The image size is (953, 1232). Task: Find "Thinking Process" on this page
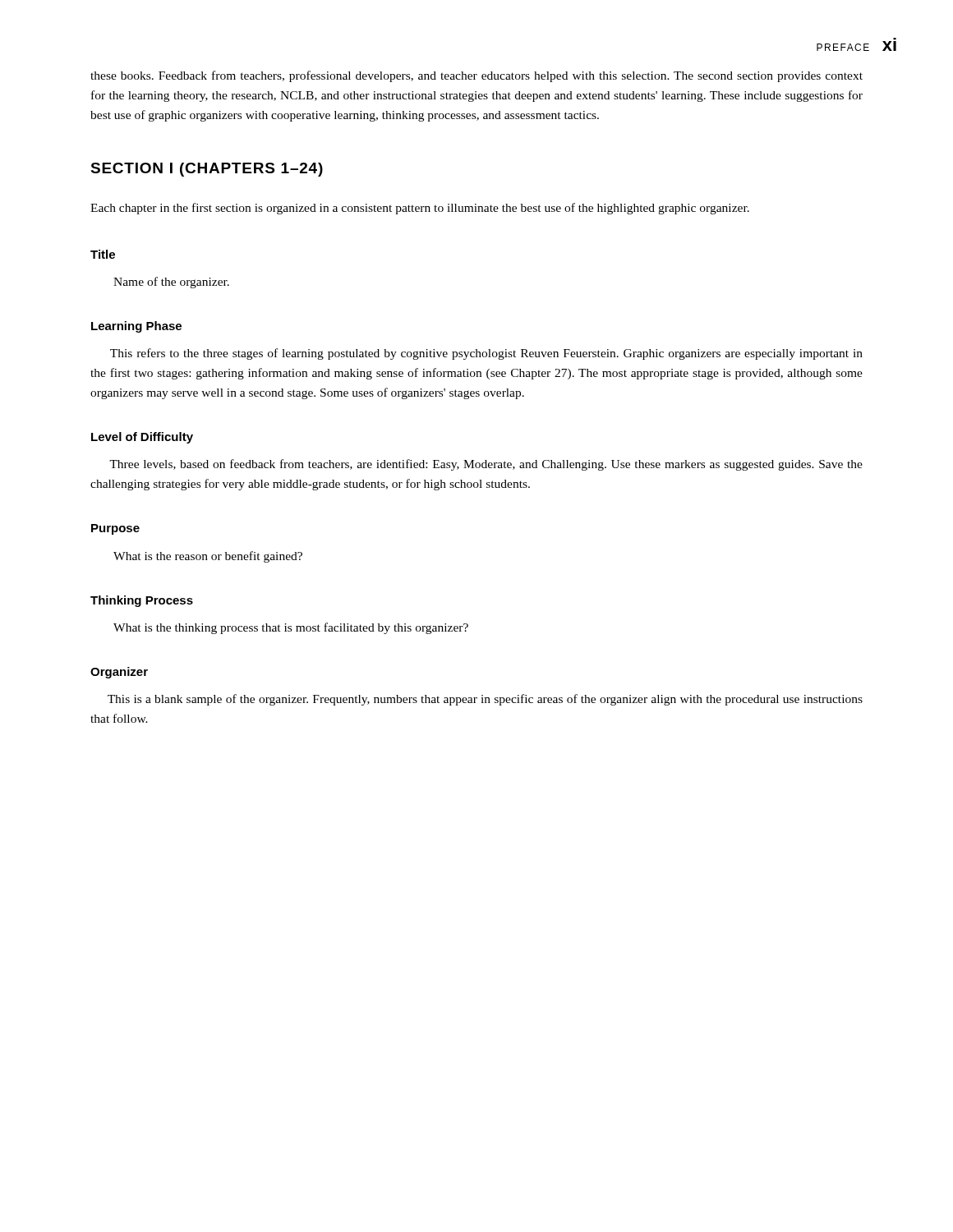[x=142, y=600]
